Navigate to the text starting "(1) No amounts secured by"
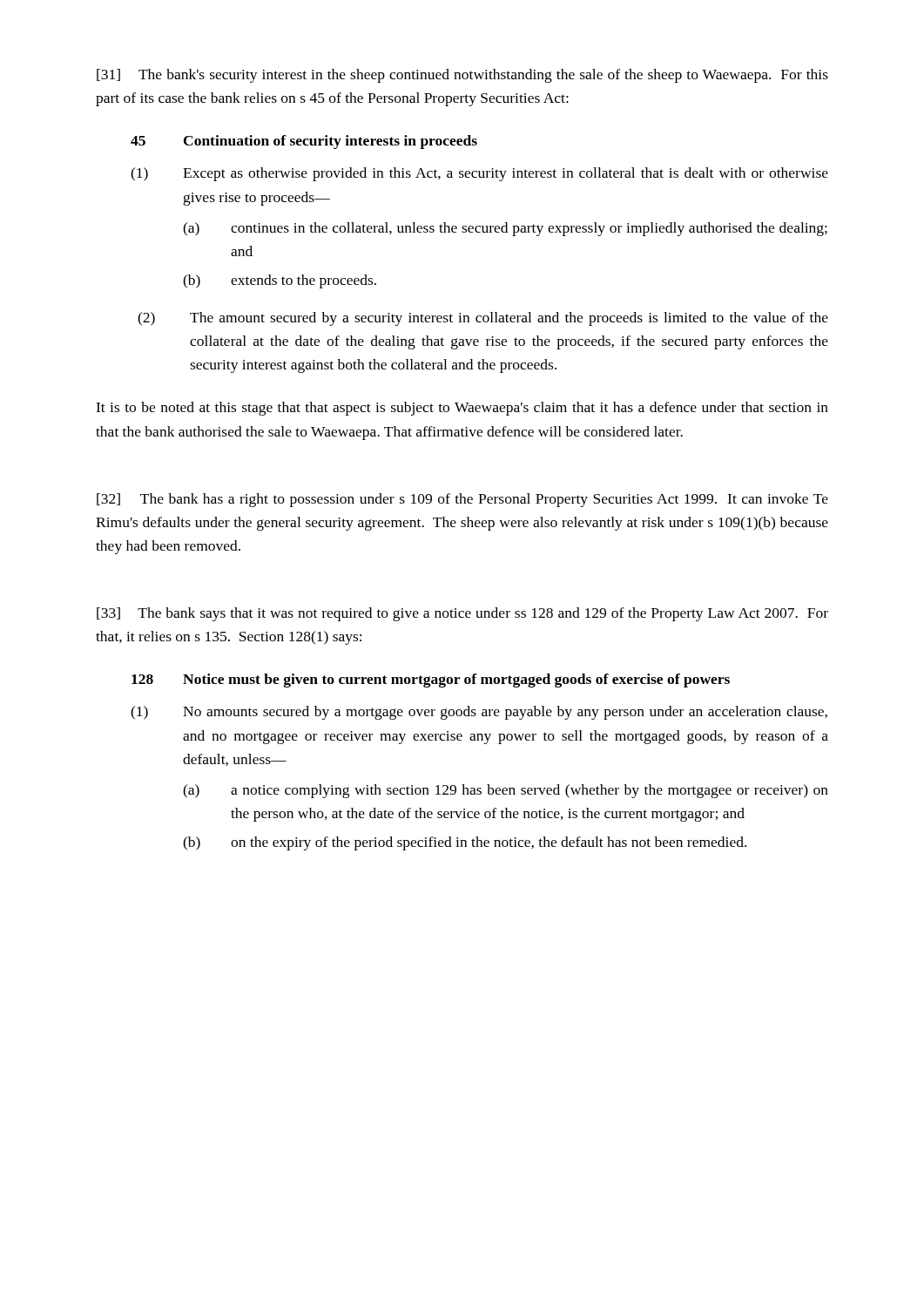The height and width of the screenshot is (1307, 924). click(479, 735)
